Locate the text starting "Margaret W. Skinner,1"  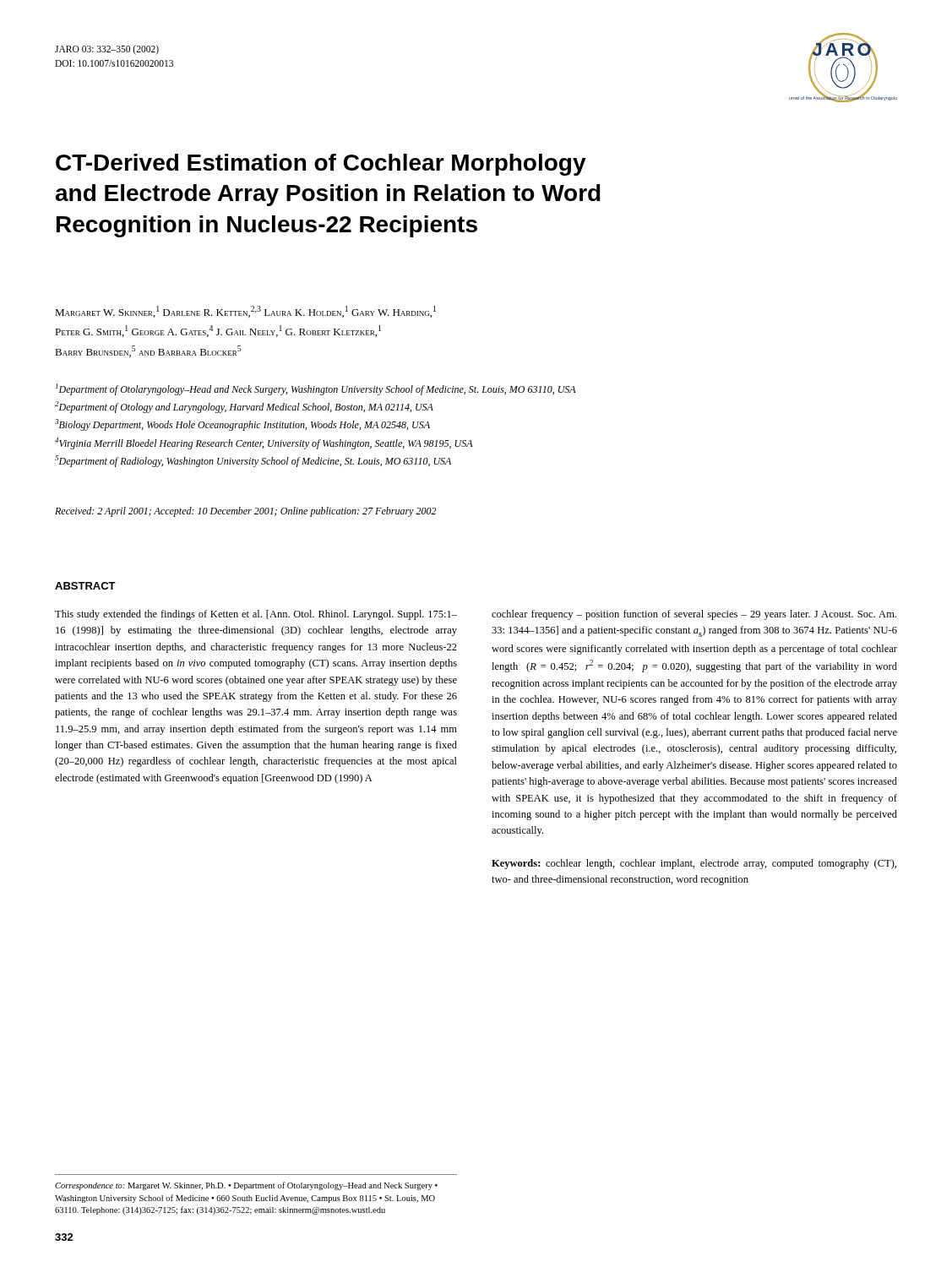pyautogui.click(x=245, y=312)
